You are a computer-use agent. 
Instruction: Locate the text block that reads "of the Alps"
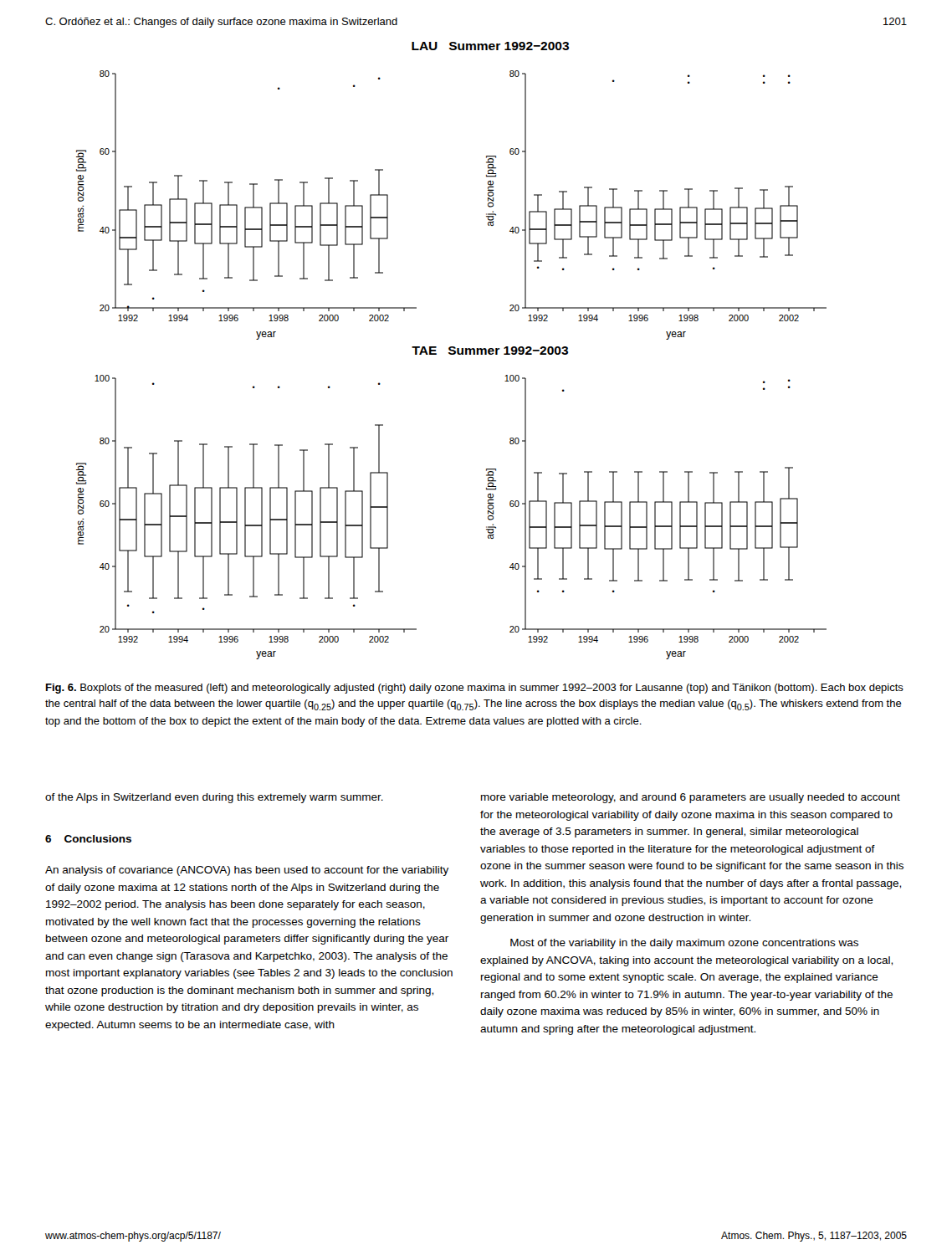click(250, 798)
